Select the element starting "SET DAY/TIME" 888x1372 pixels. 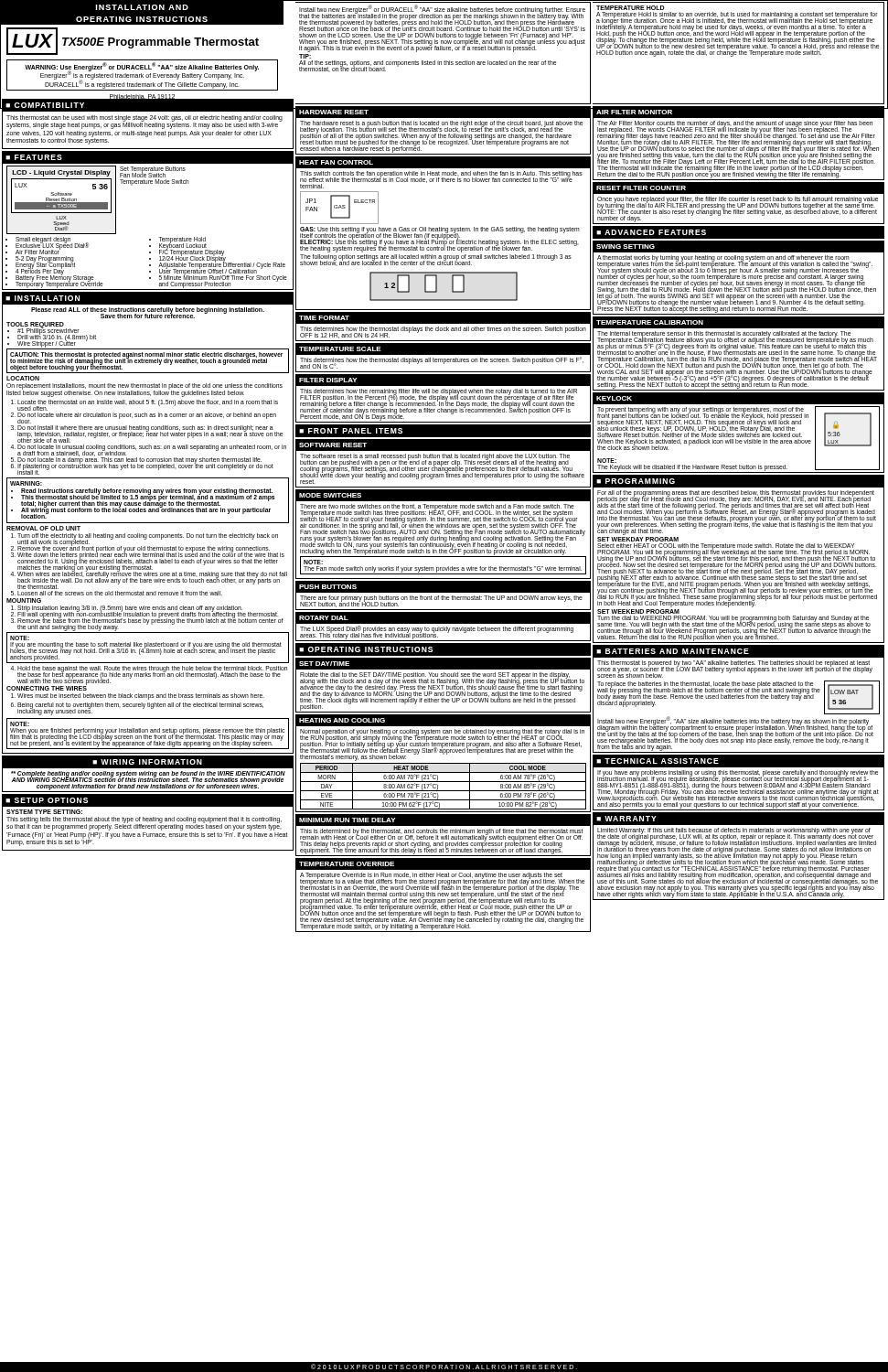click(x=324, y=664)
